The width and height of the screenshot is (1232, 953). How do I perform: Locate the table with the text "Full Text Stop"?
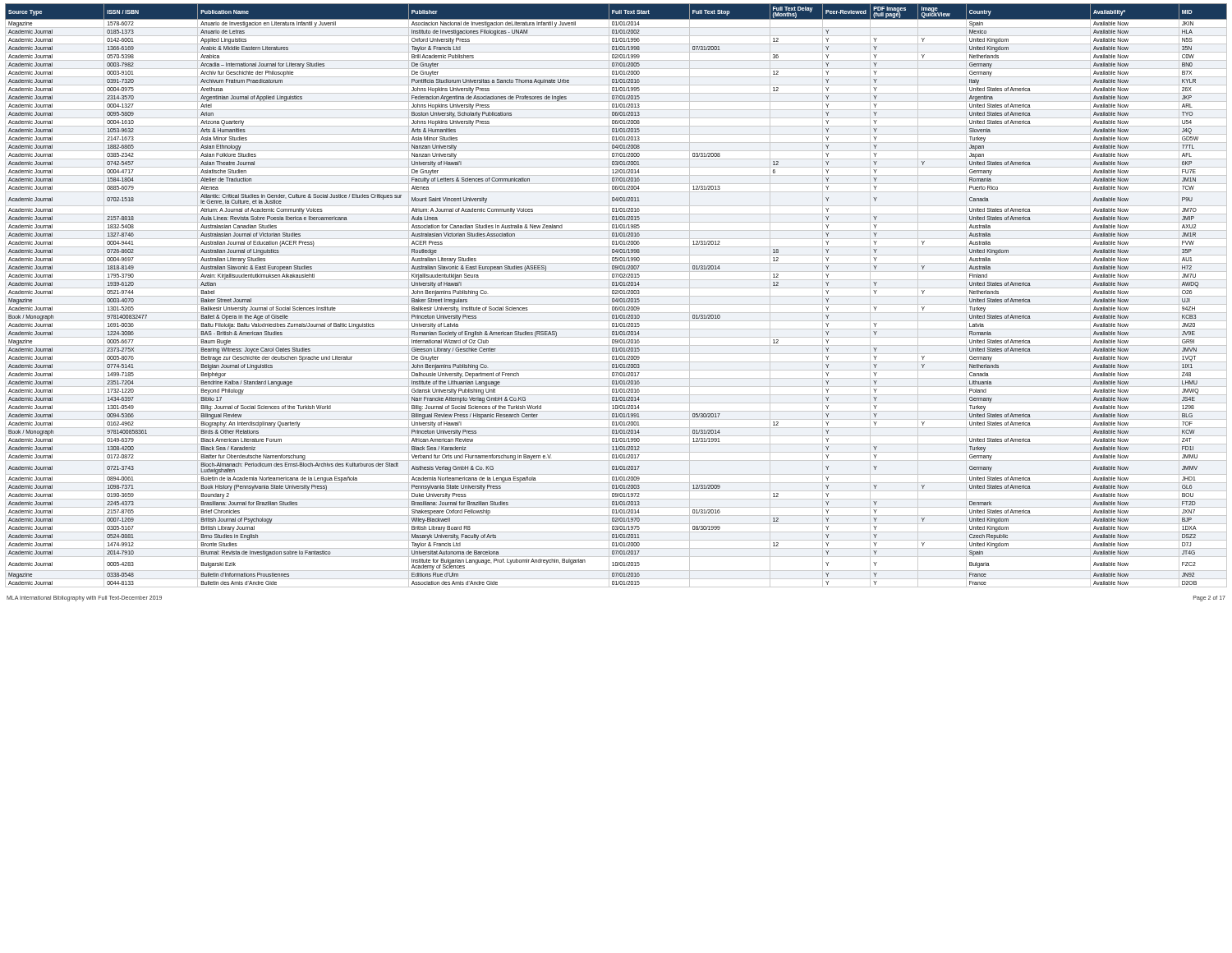(x=616, y=295)
